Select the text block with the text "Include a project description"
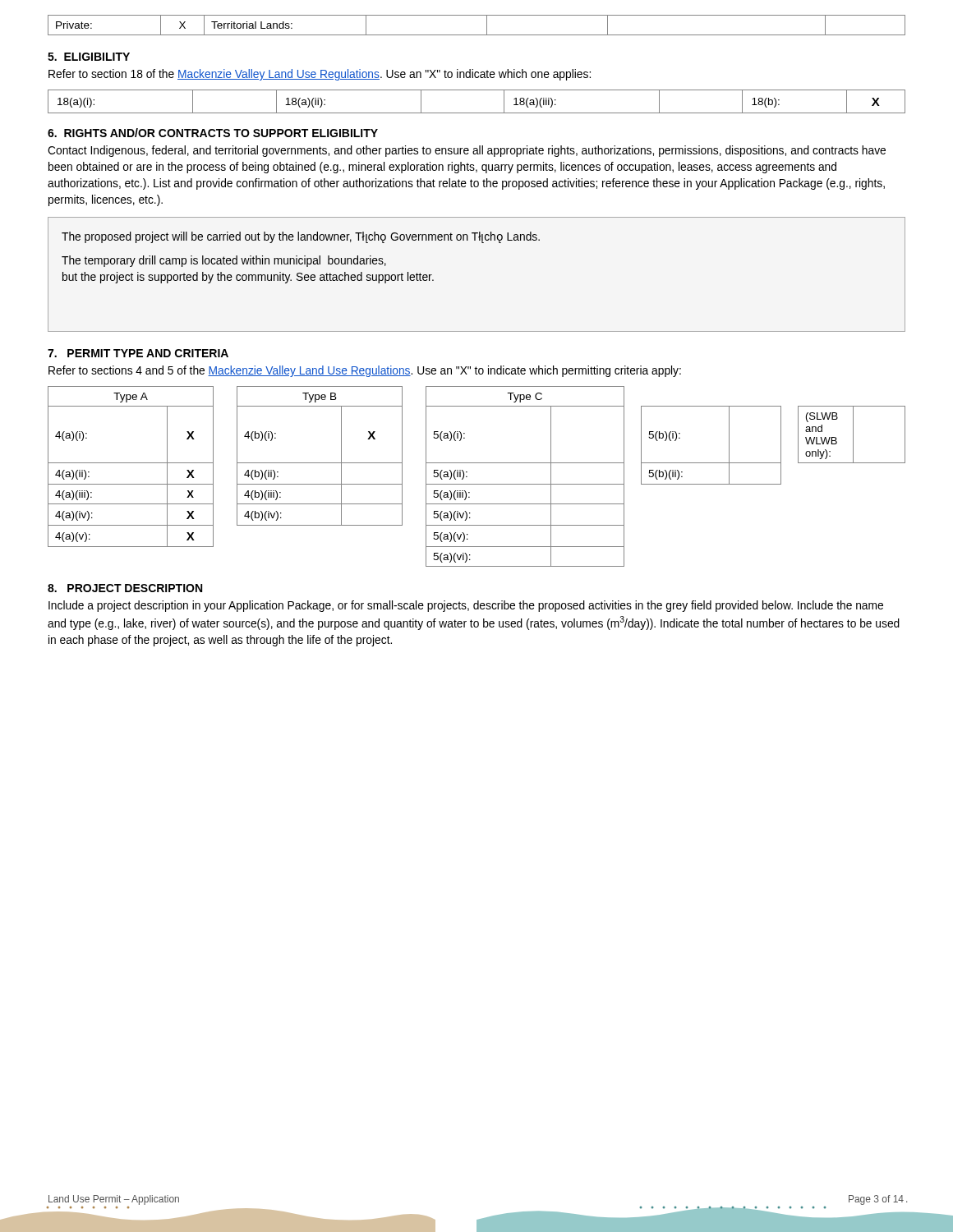 click(474, 623)
